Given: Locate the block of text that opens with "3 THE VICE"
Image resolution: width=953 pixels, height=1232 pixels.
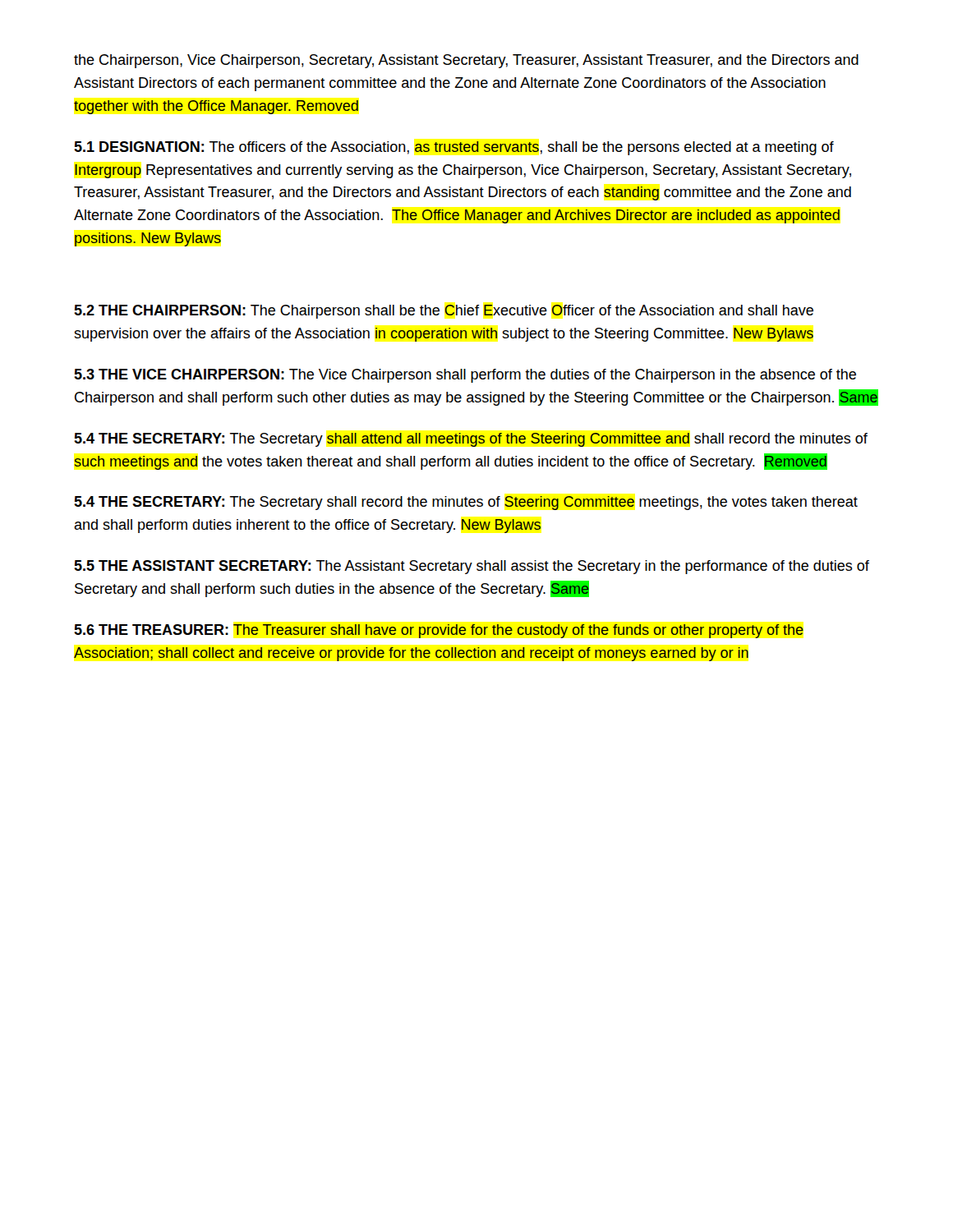Looking at the screenshot, I should coord(476,386).
